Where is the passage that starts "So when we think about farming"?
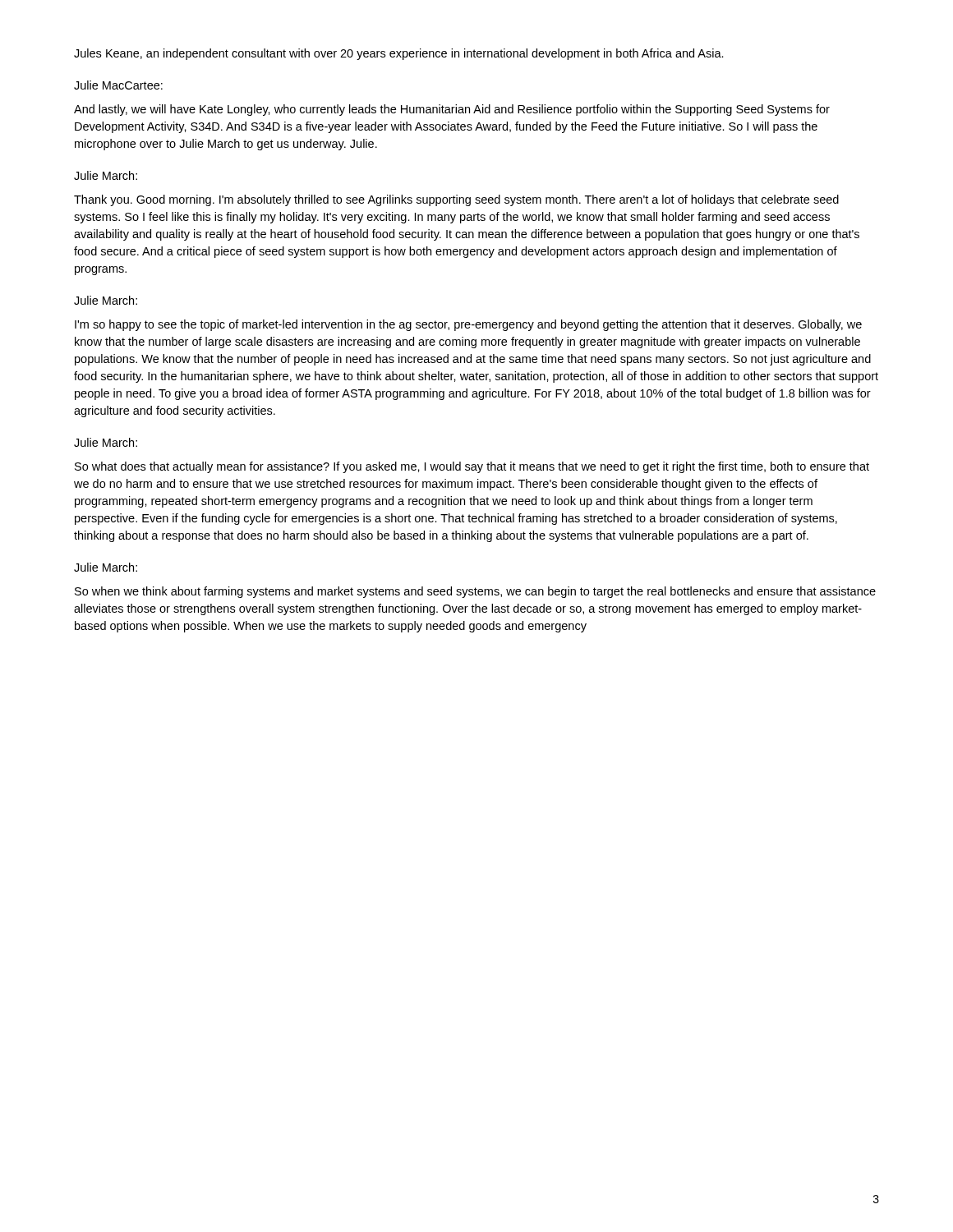 [475, 609]
